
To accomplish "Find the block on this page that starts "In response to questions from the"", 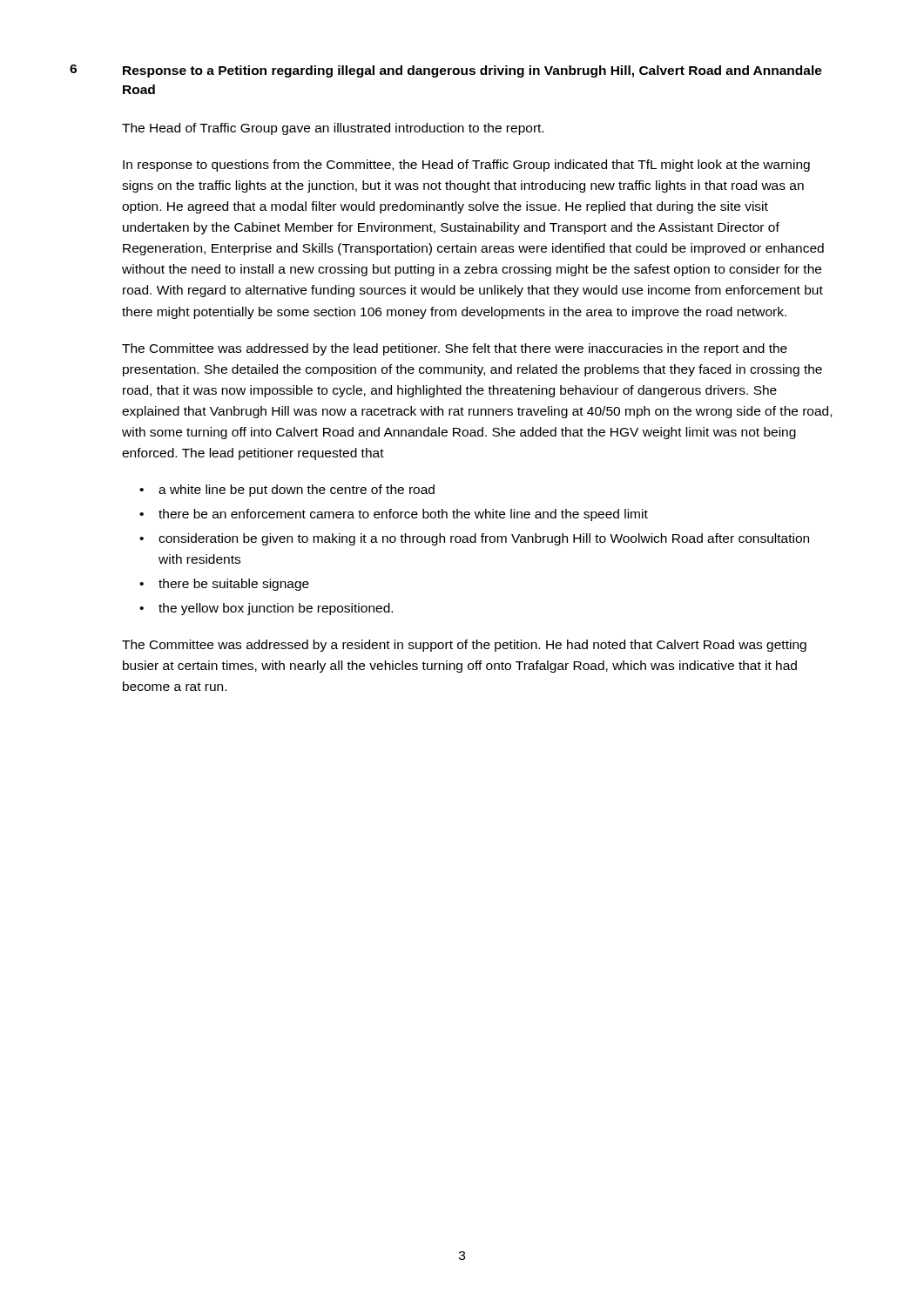I will [x=473, y=238].
